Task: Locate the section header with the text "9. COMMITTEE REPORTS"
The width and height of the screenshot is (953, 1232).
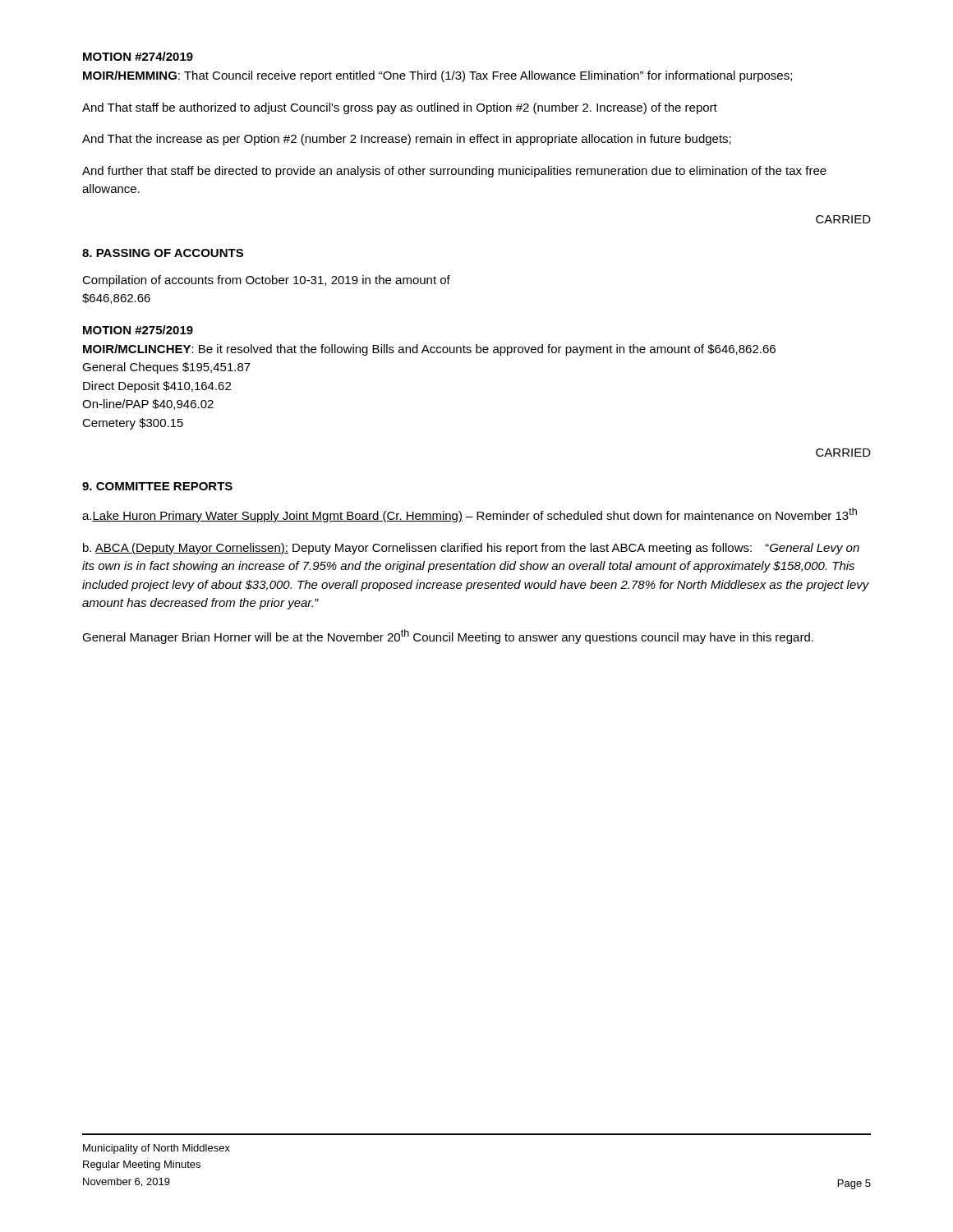Action: [x=157, y=486]
